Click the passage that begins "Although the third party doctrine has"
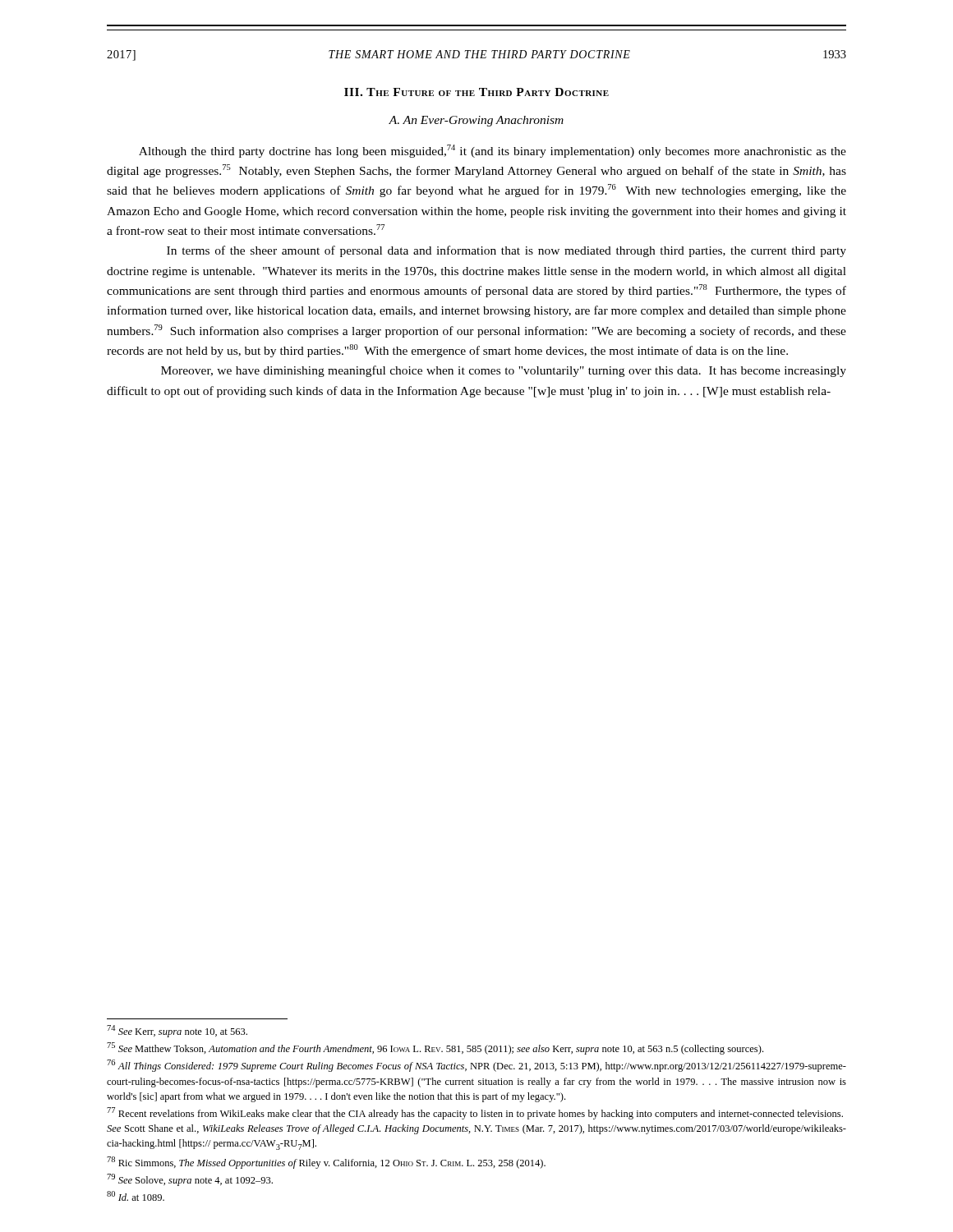Viewport: 953px width, 1232px height. pos(476,190)
